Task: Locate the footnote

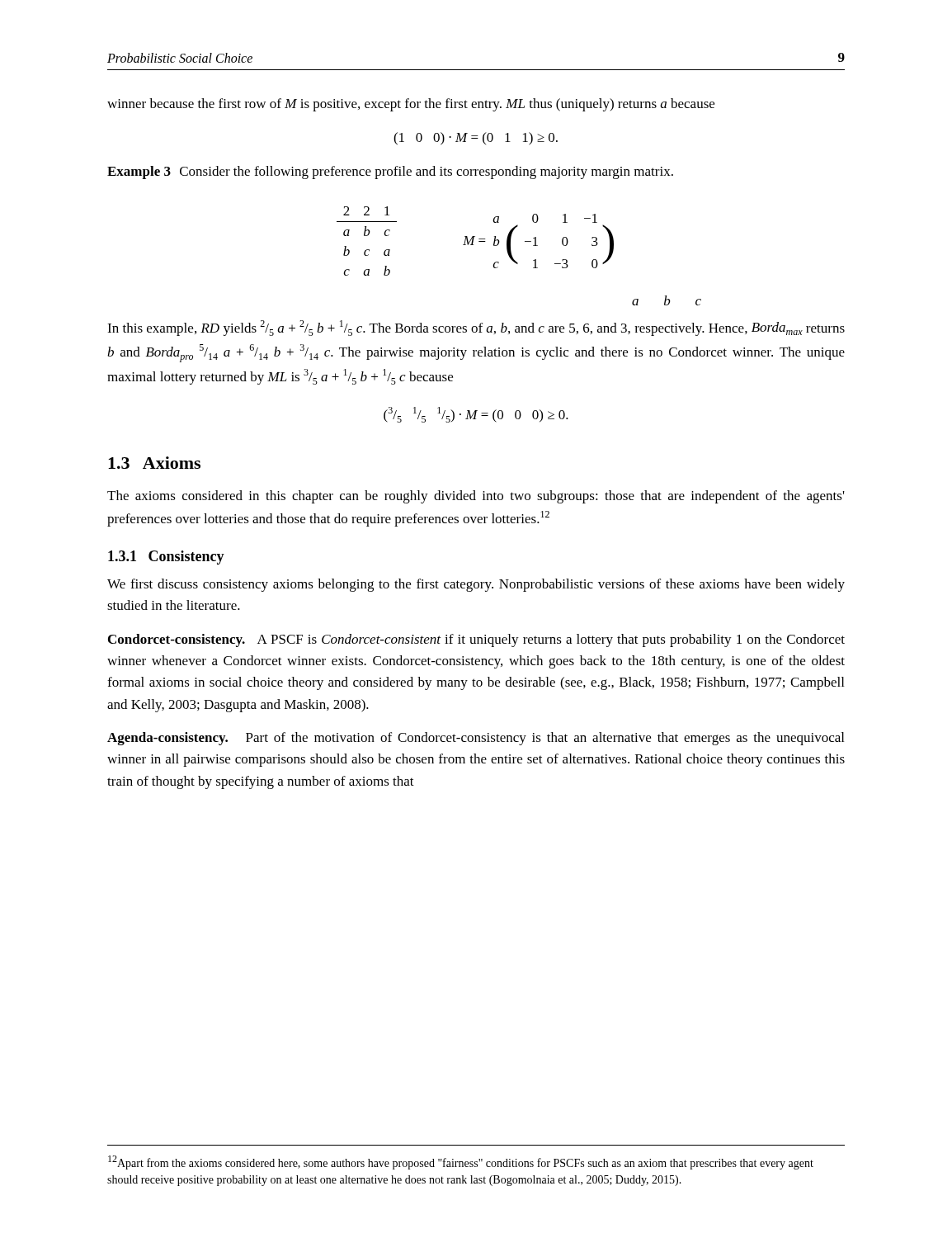Action: coord(460,1169)
